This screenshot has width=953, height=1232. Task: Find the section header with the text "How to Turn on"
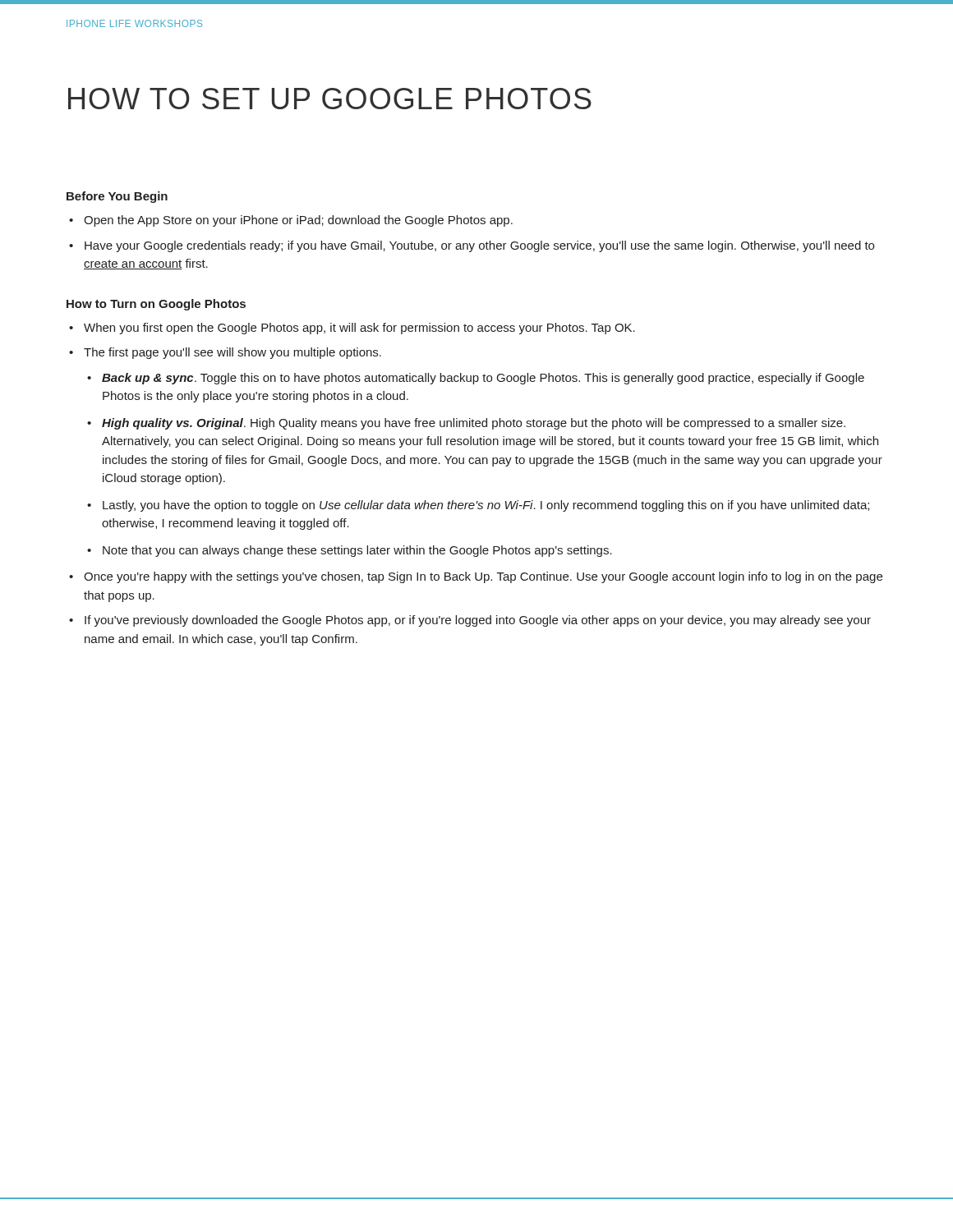156,303
